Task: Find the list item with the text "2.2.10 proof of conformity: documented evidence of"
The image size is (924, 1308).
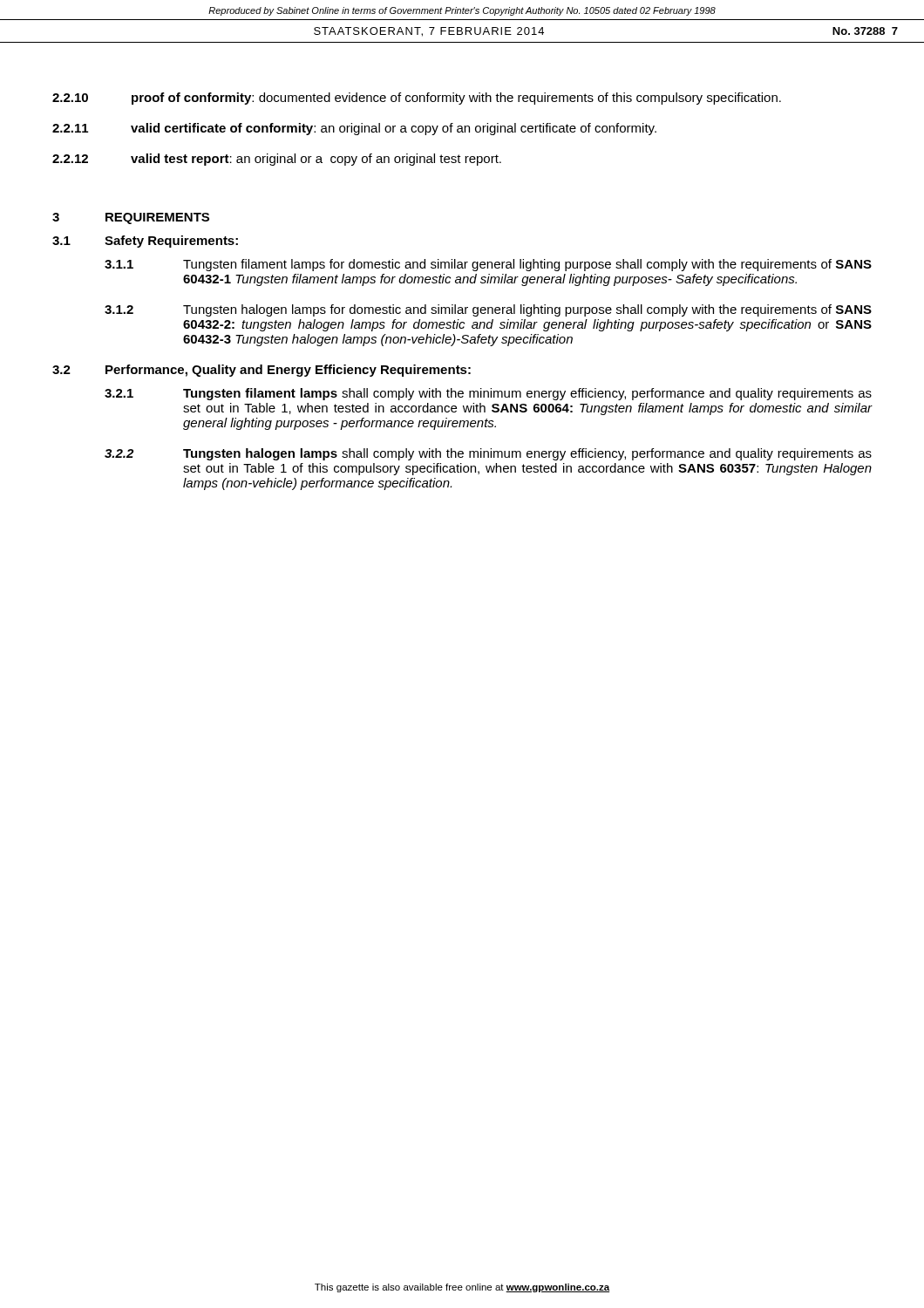Action: [417, 97]
